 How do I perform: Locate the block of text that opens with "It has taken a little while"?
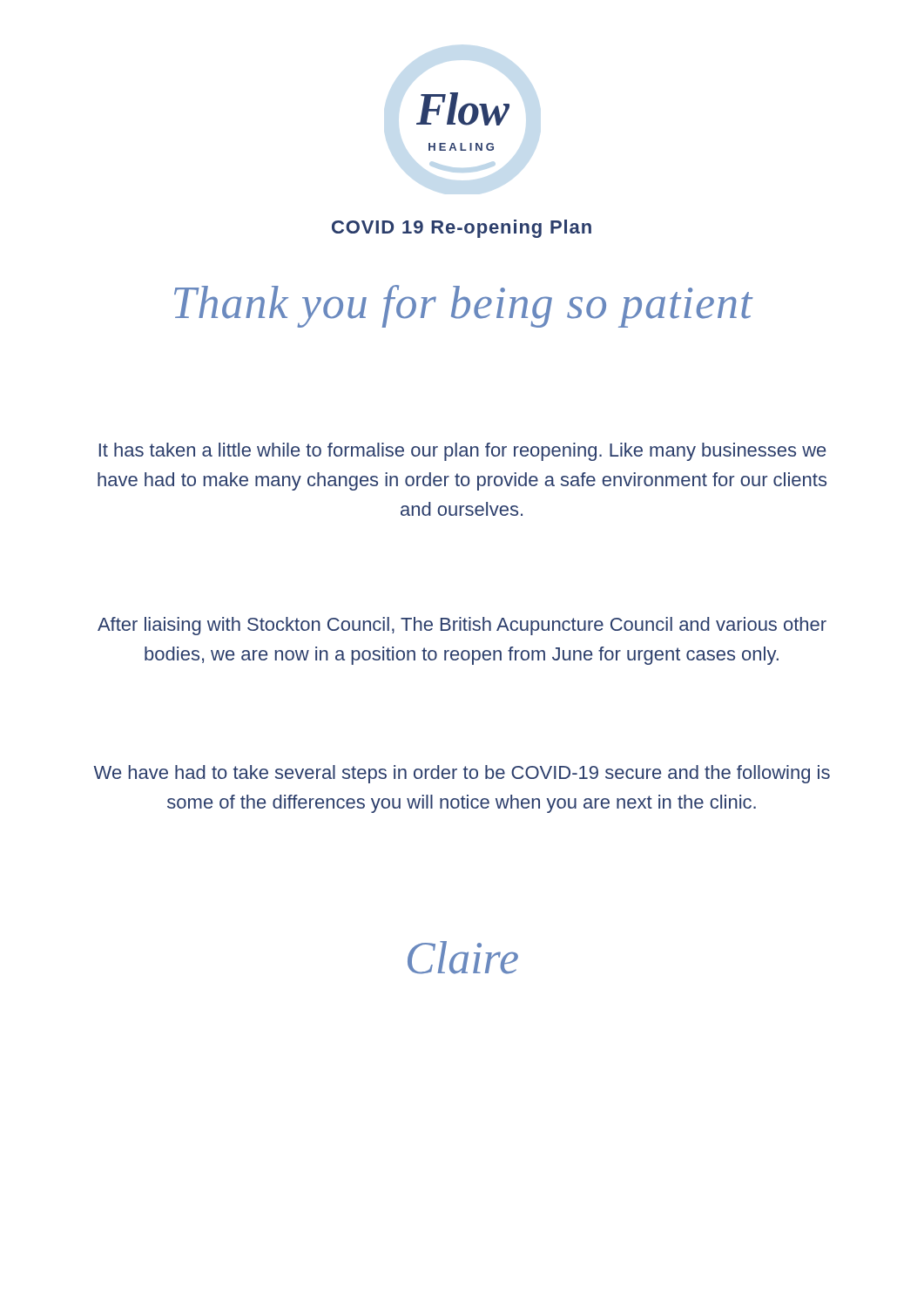click(462, 480)
